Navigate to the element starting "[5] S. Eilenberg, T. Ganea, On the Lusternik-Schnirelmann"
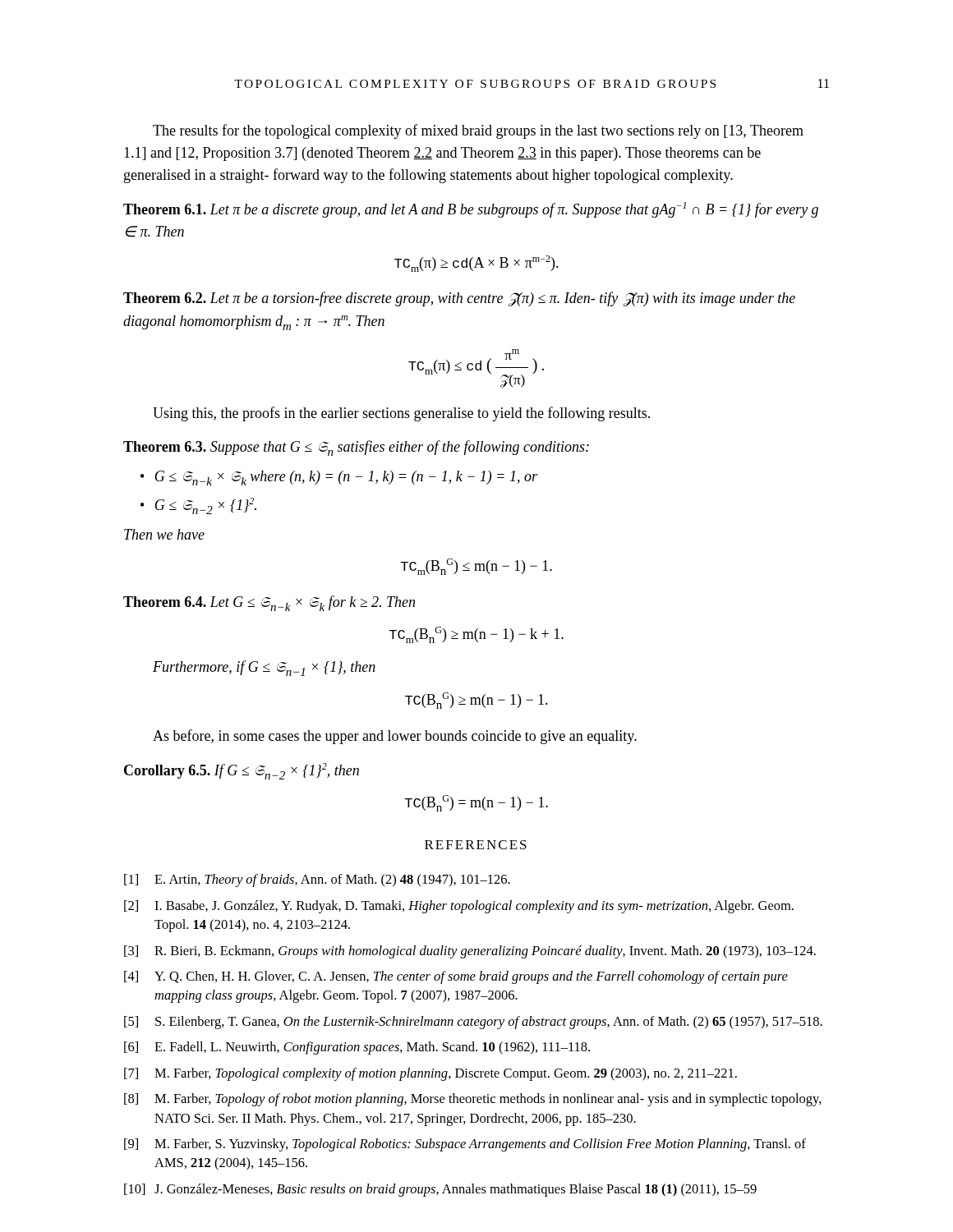Screen dimensions: 1232x953 (476, 1021)
